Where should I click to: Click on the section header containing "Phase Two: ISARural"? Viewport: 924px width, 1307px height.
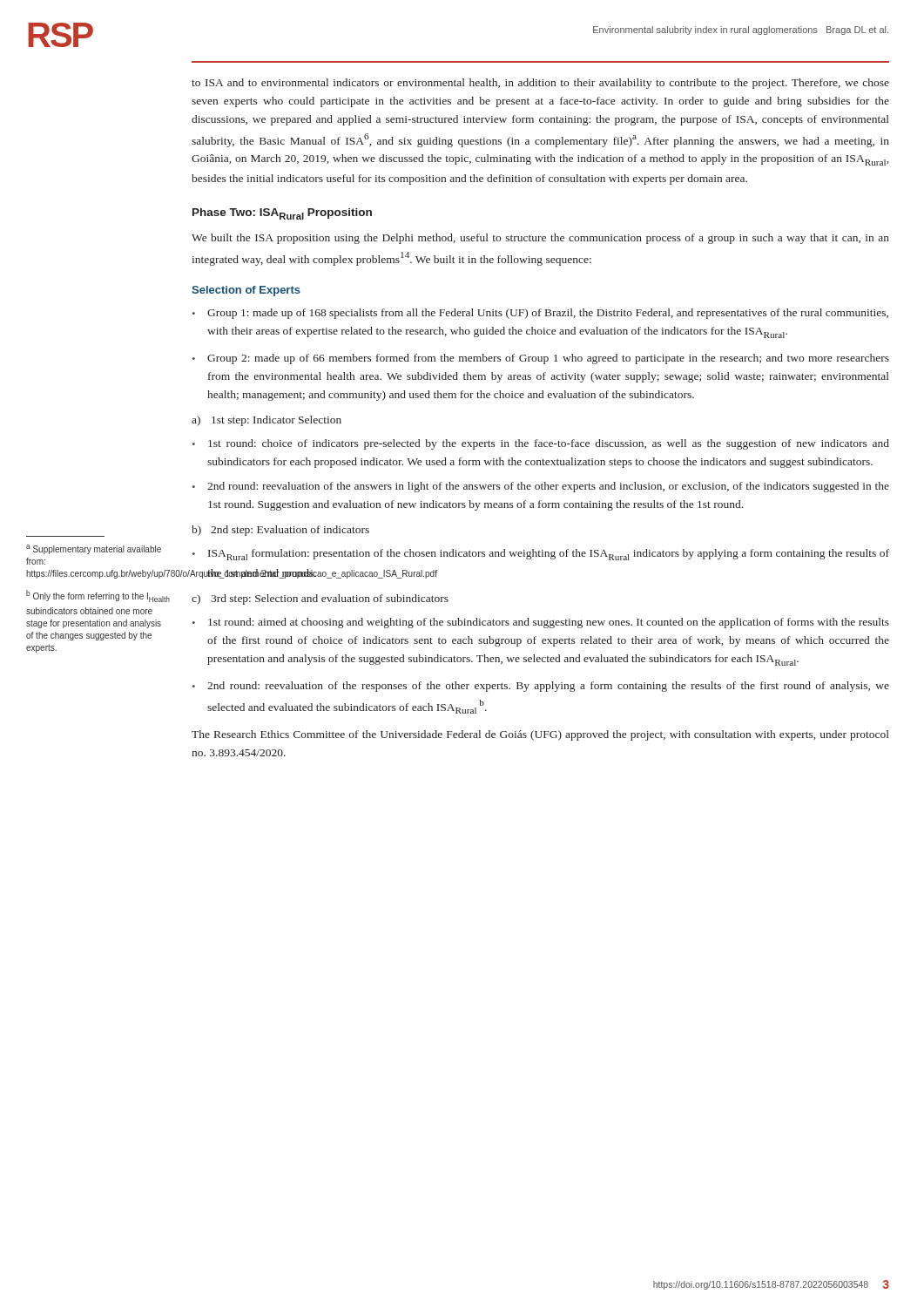(x=282, y=214)
